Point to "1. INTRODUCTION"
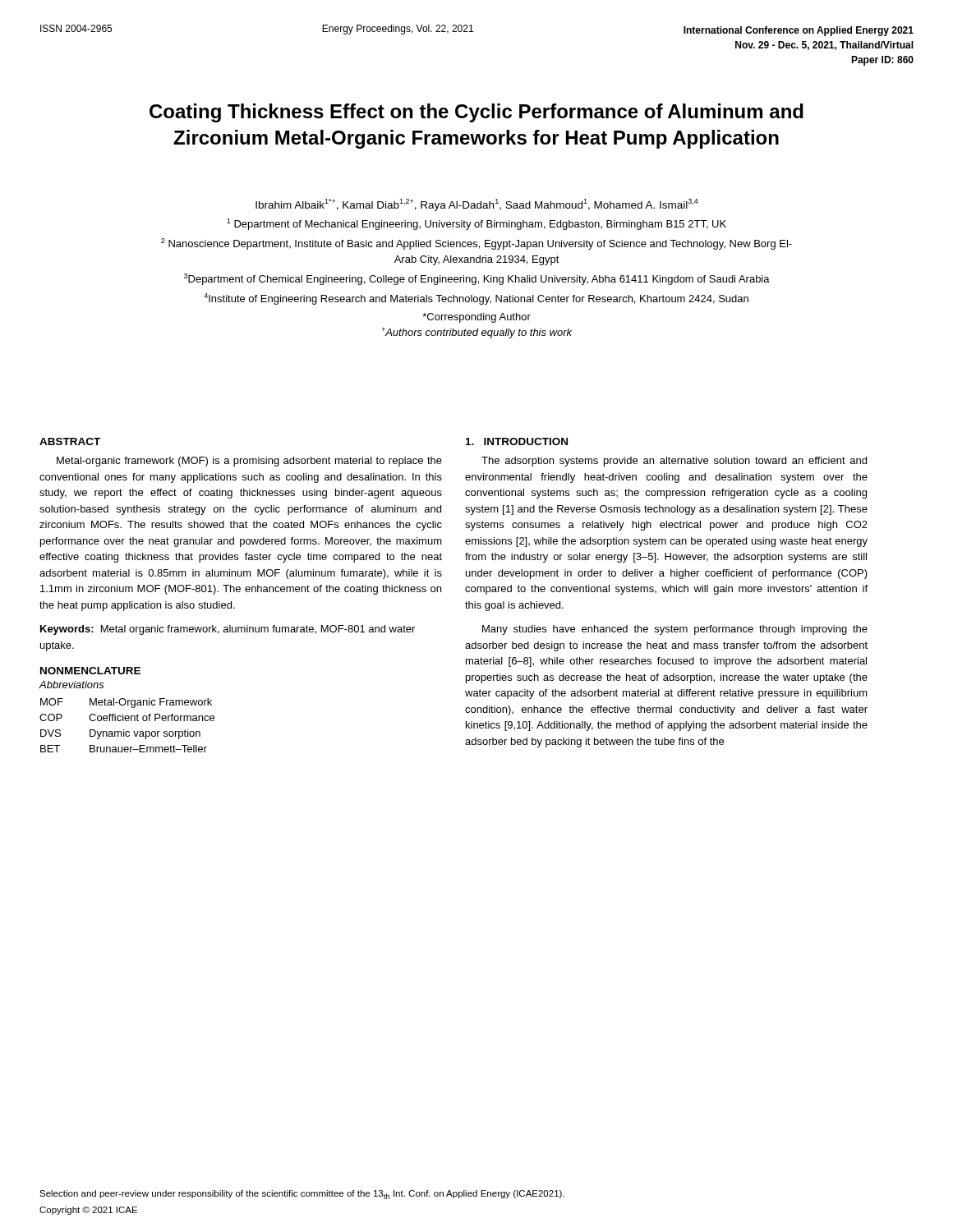The height and width of the screenshot is (1232, 953). tap(517, 441)
